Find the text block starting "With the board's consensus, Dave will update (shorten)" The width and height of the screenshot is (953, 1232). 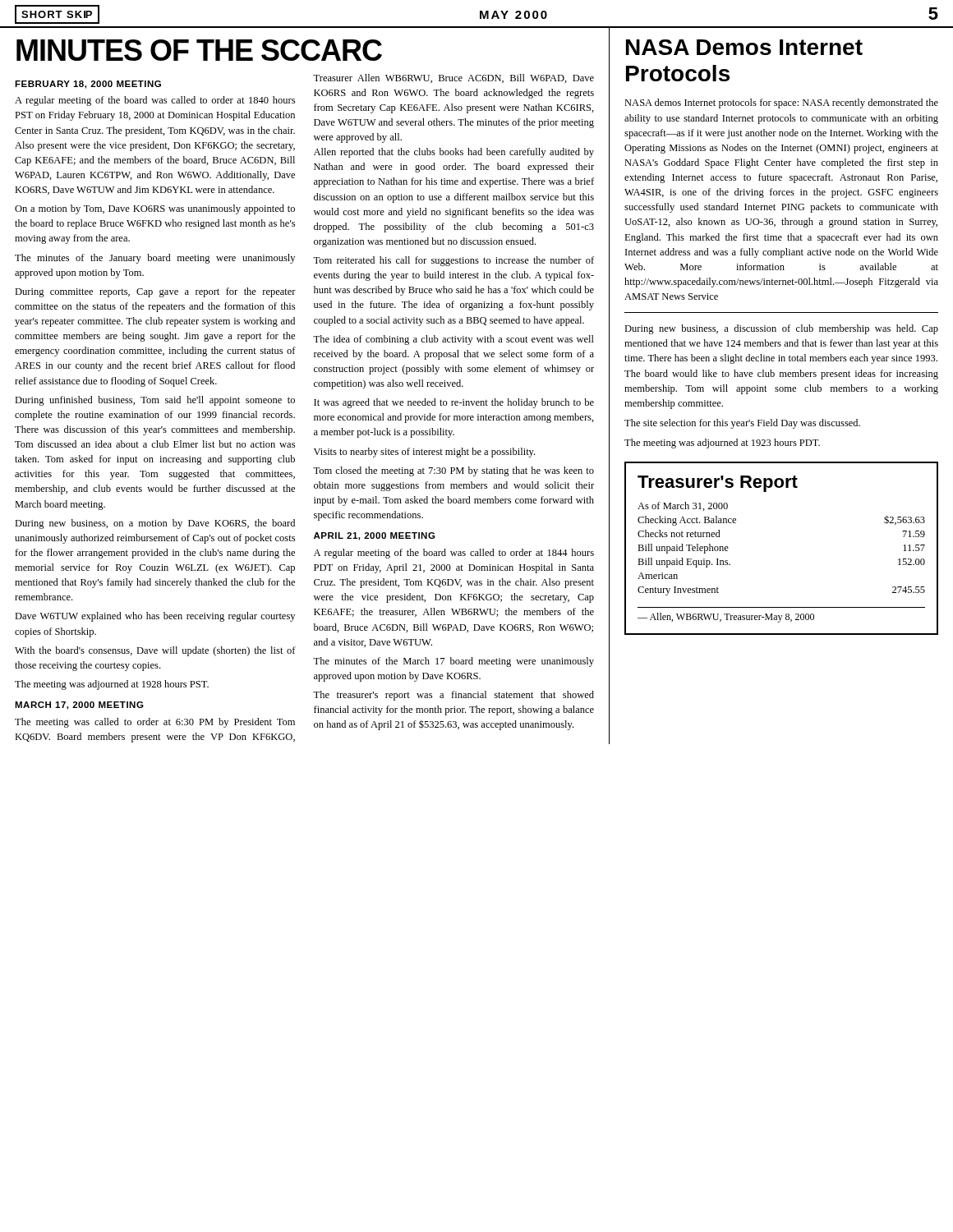pyautogui.click(x=155, y=658)
